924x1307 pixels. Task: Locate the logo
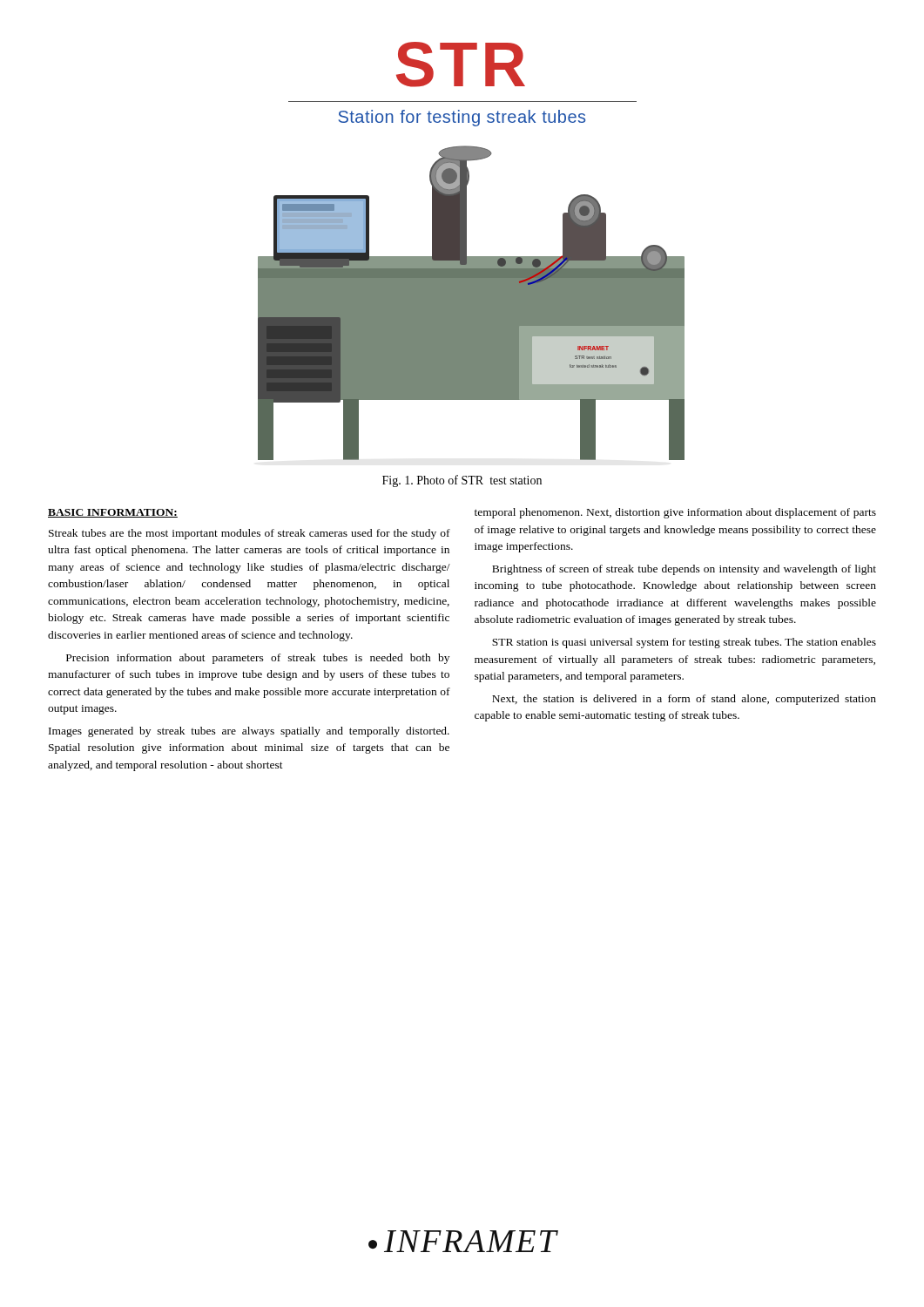click(462, 1243)
